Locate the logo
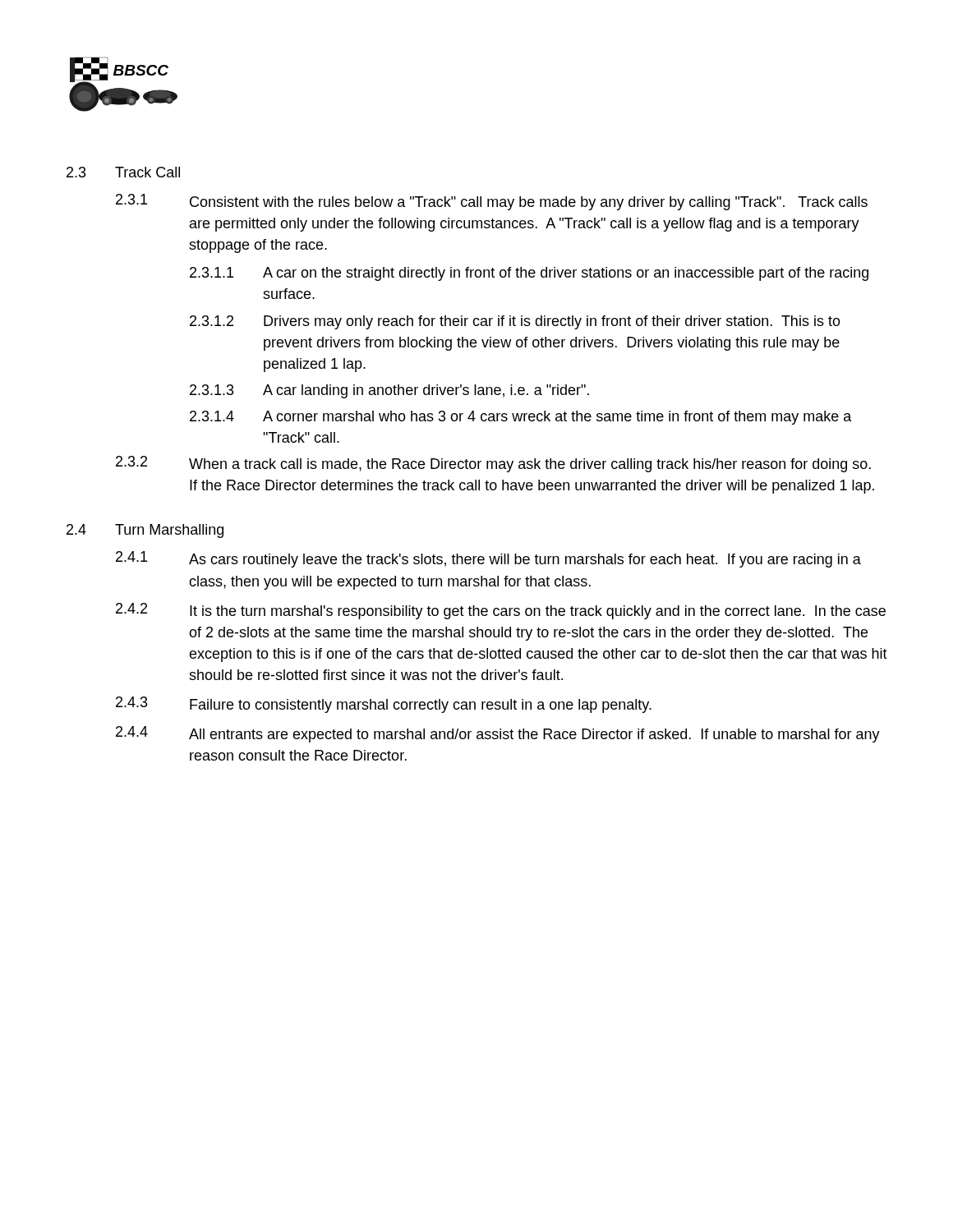The height and width of the screenshot is (1232, 953). pyautogui.click(x=476, y=84)
